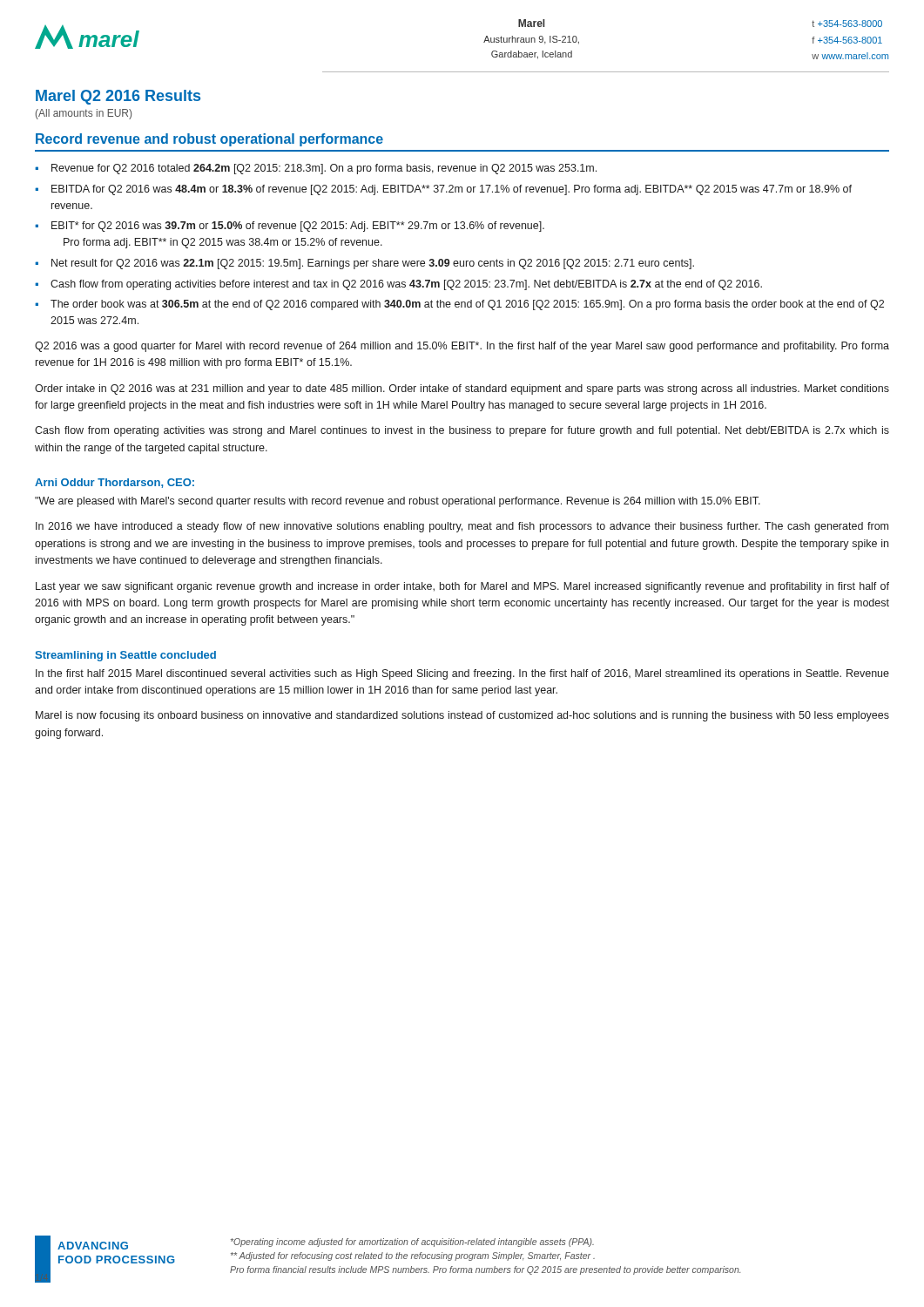
Task: Point to the text block starting "Streamlining in Seattle concluded"
Action: click(126, 655)
